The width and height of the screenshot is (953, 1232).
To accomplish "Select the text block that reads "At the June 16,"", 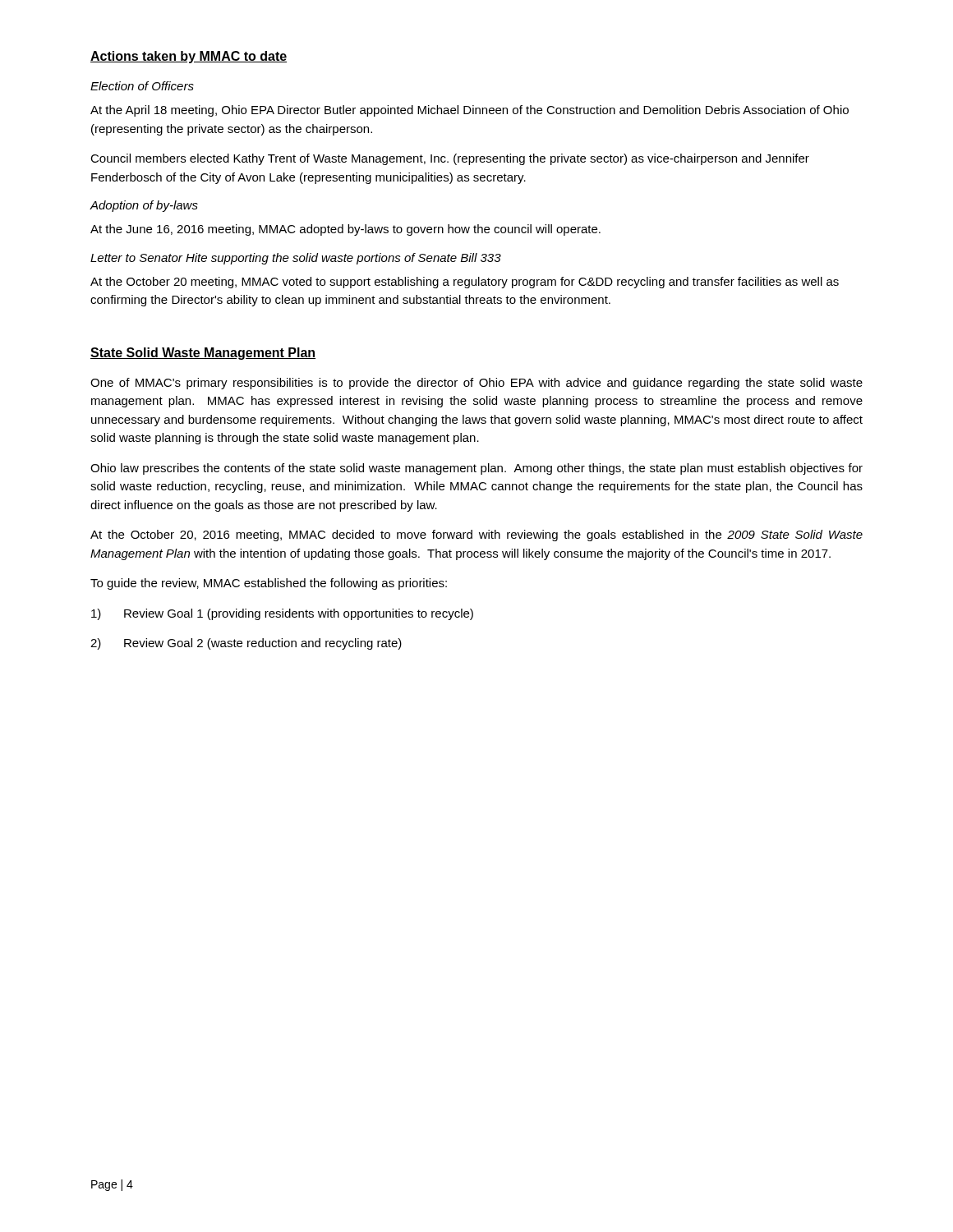I will [346, 229].
